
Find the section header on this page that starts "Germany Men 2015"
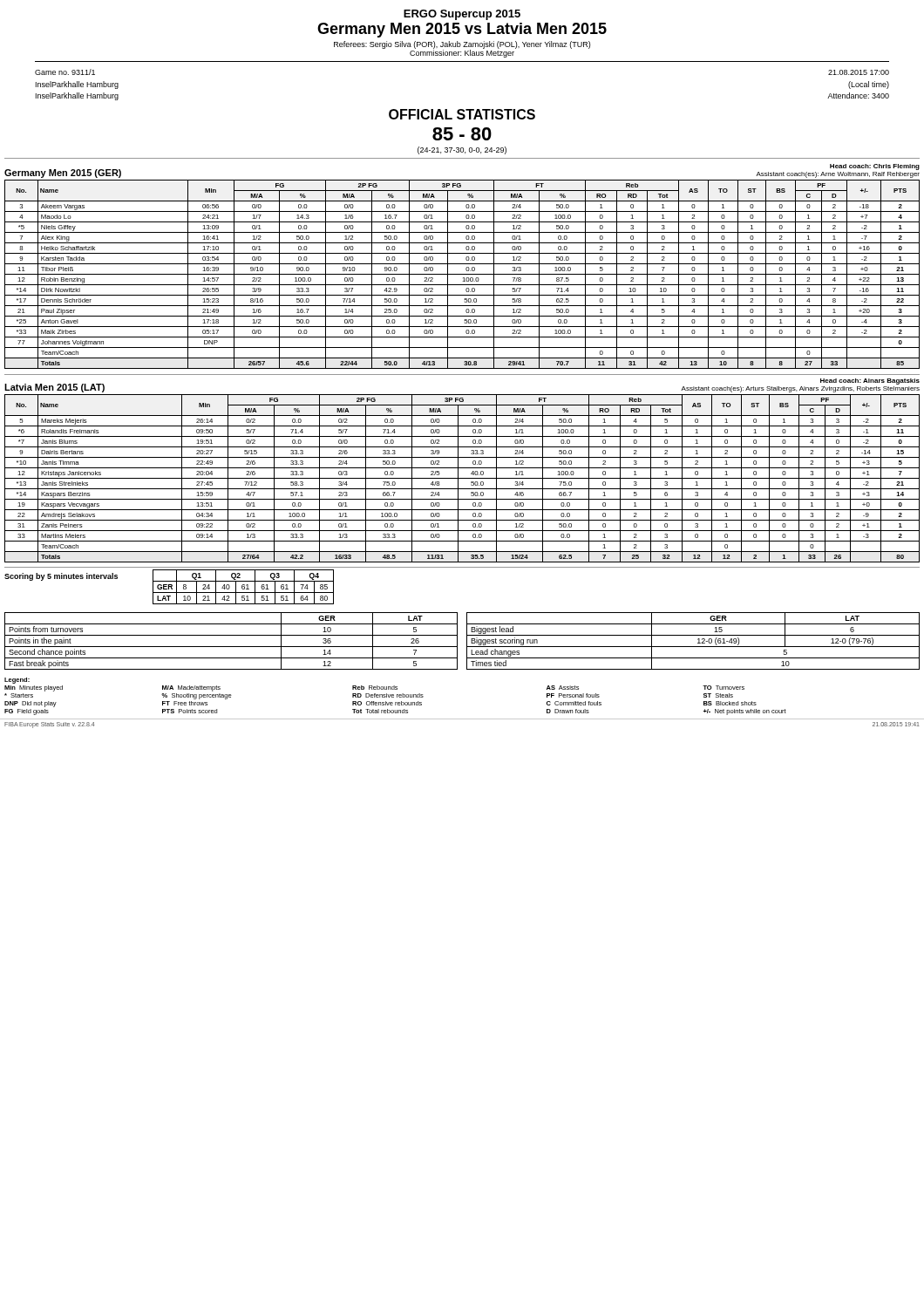(x=63, y=172)
